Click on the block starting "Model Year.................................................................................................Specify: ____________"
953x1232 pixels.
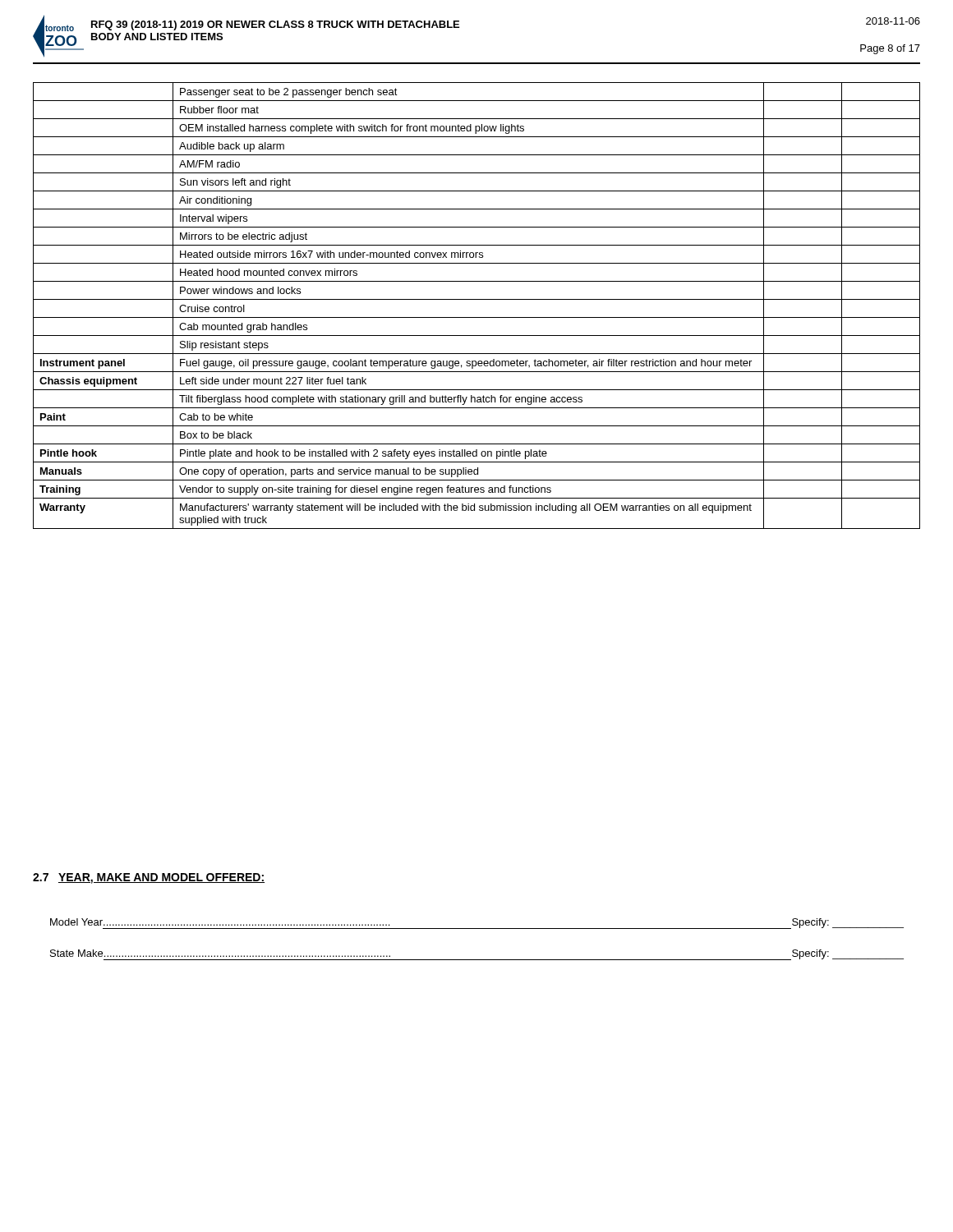point(476,922)
